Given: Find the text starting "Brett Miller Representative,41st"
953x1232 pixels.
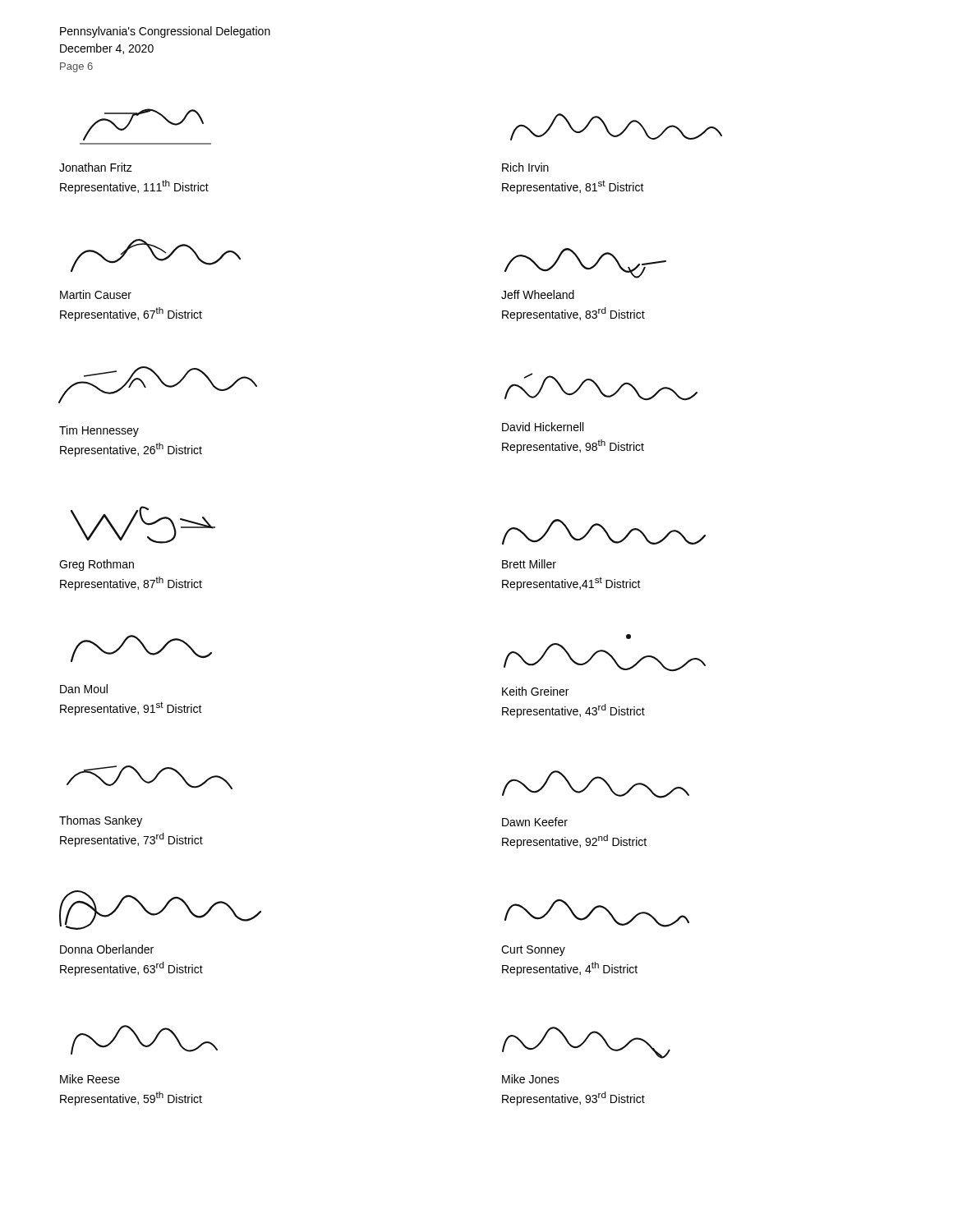Looking at the screenshot, I should (x=571, y=574).
